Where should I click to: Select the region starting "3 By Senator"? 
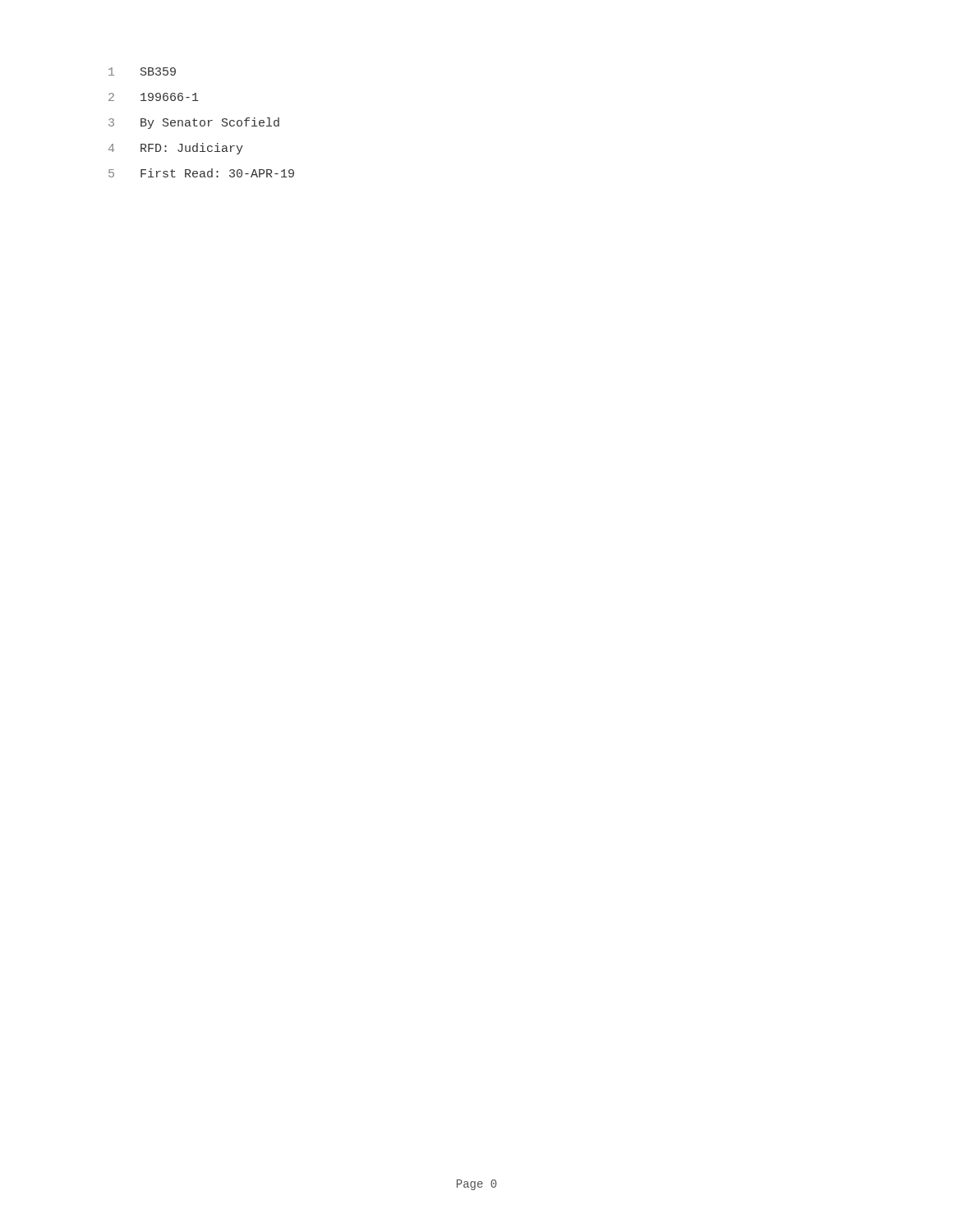[173, 124]
